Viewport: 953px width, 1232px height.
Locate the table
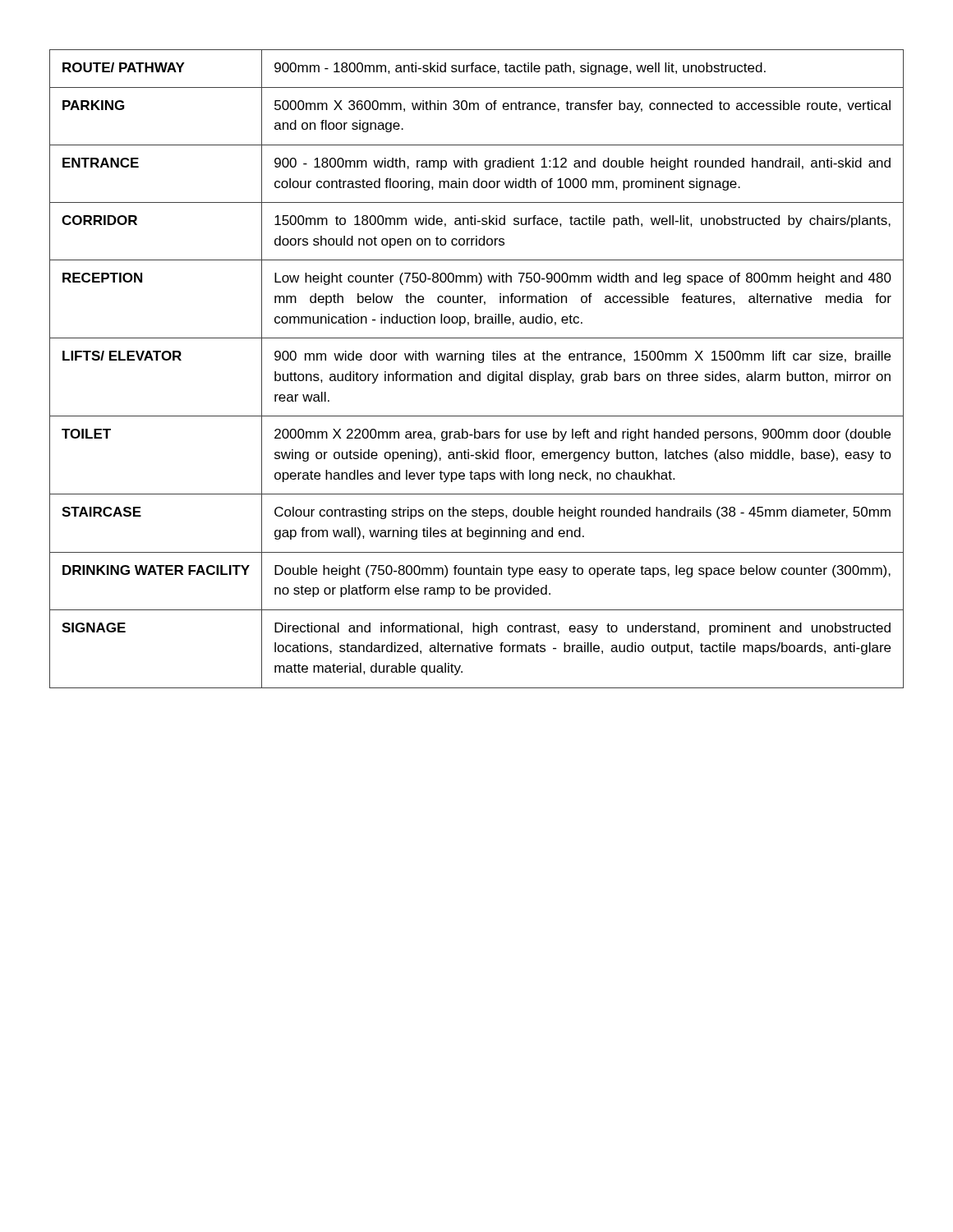(x=476, y=369)
